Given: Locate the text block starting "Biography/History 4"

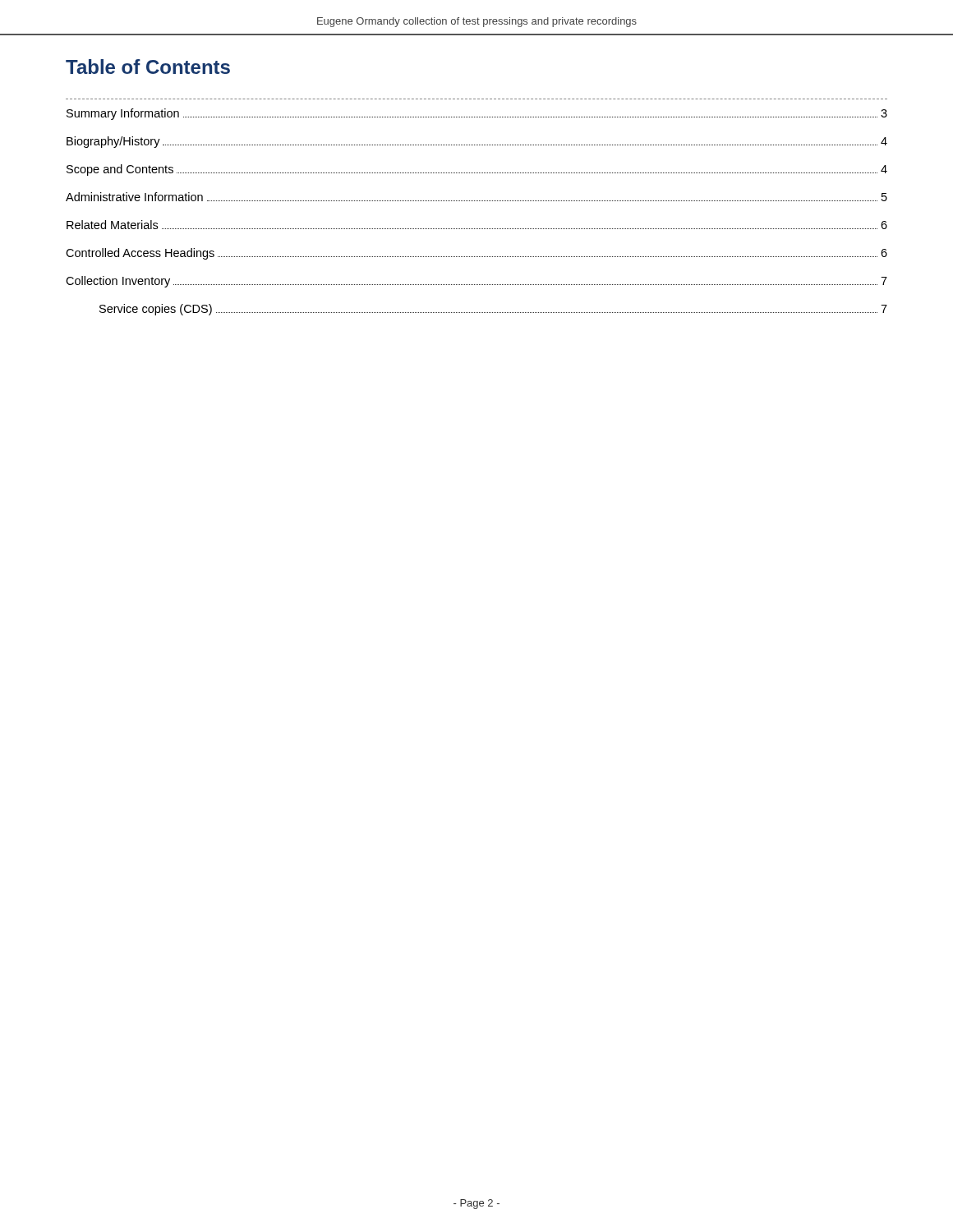Looking at the screenshot, I should point(476,141).
